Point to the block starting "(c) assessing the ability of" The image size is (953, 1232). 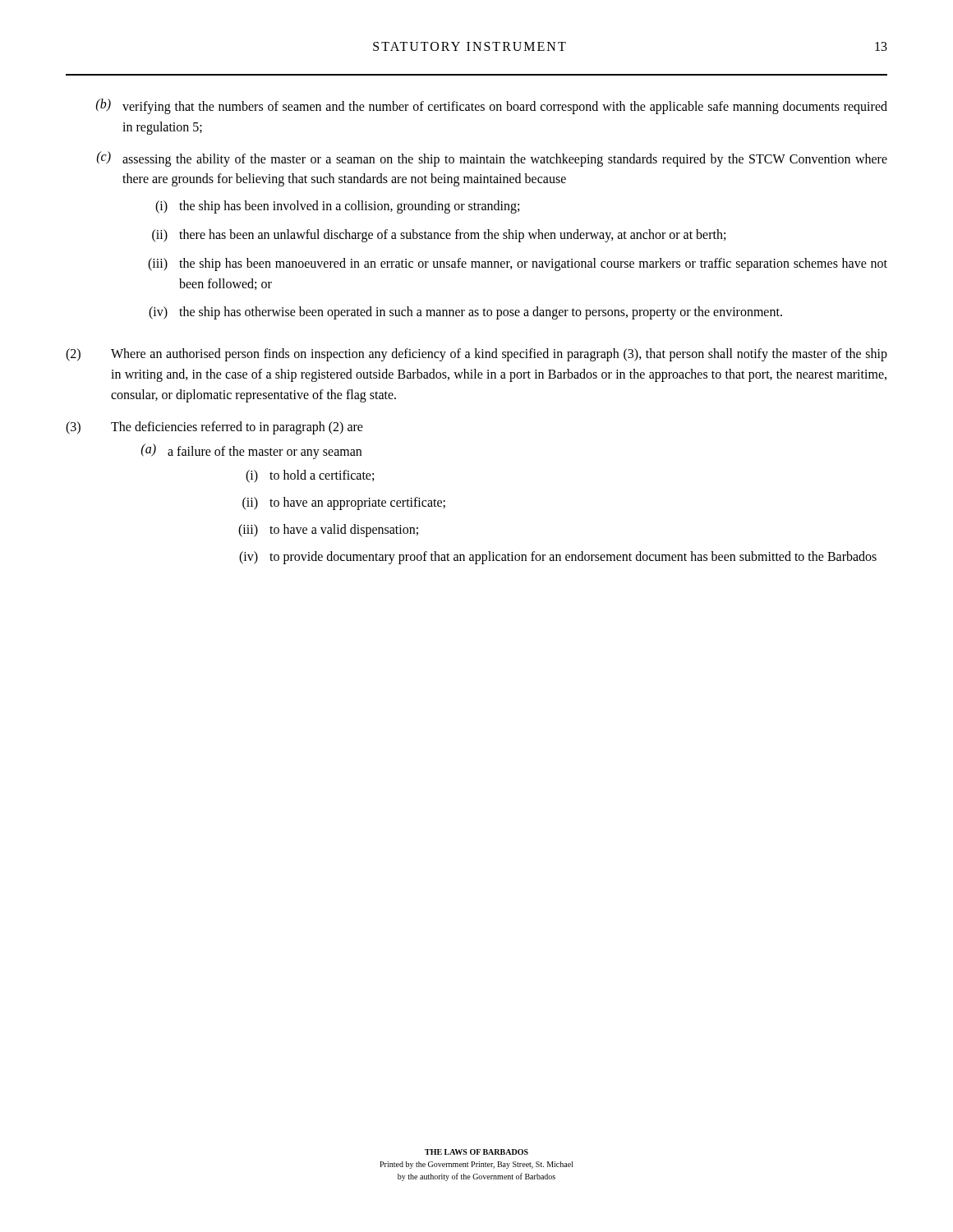[x=476, y=240]
